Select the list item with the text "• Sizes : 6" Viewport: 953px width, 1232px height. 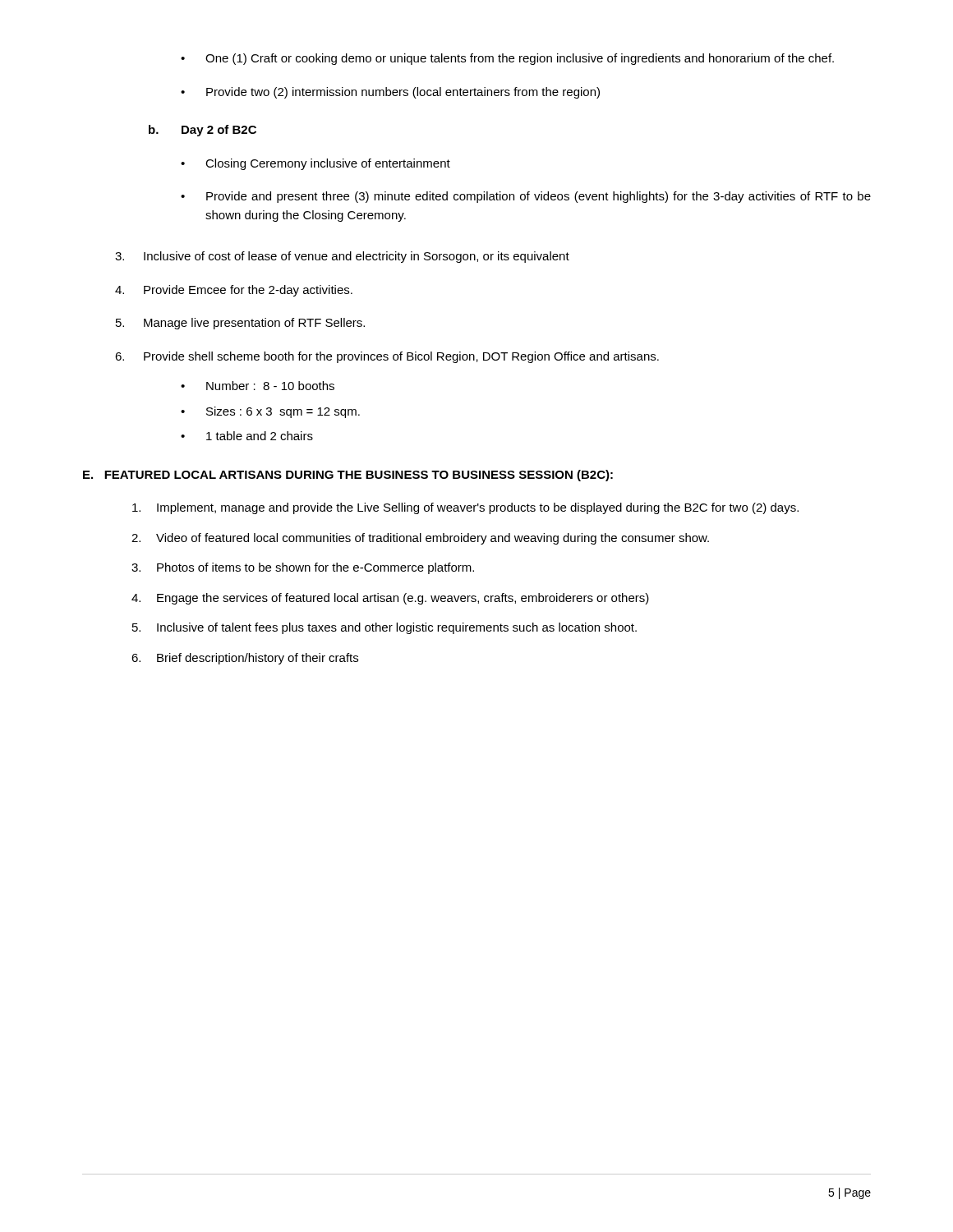(x=270, y=412)
